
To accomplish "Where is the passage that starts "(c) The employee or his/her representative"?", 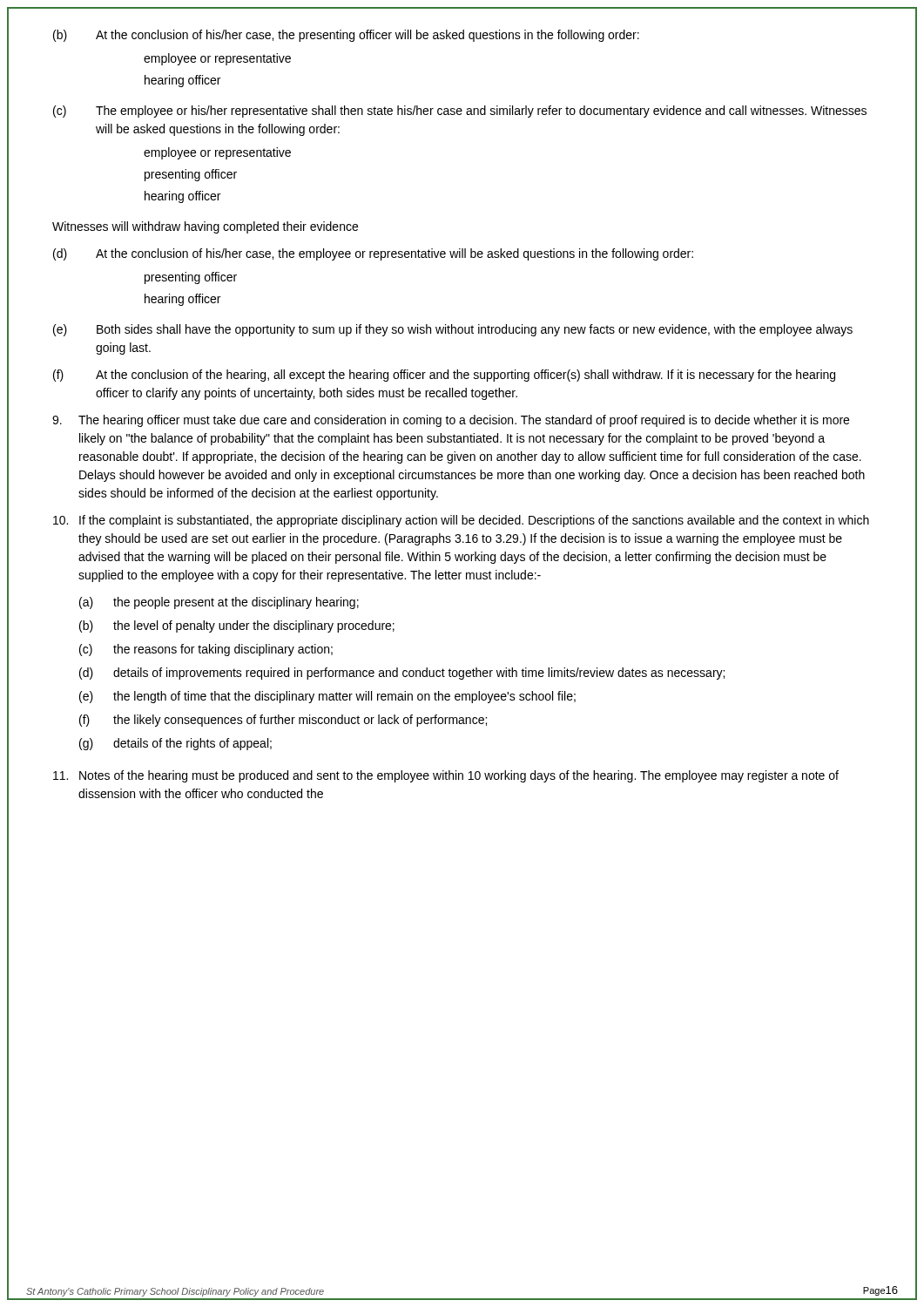I will [460, 112].
